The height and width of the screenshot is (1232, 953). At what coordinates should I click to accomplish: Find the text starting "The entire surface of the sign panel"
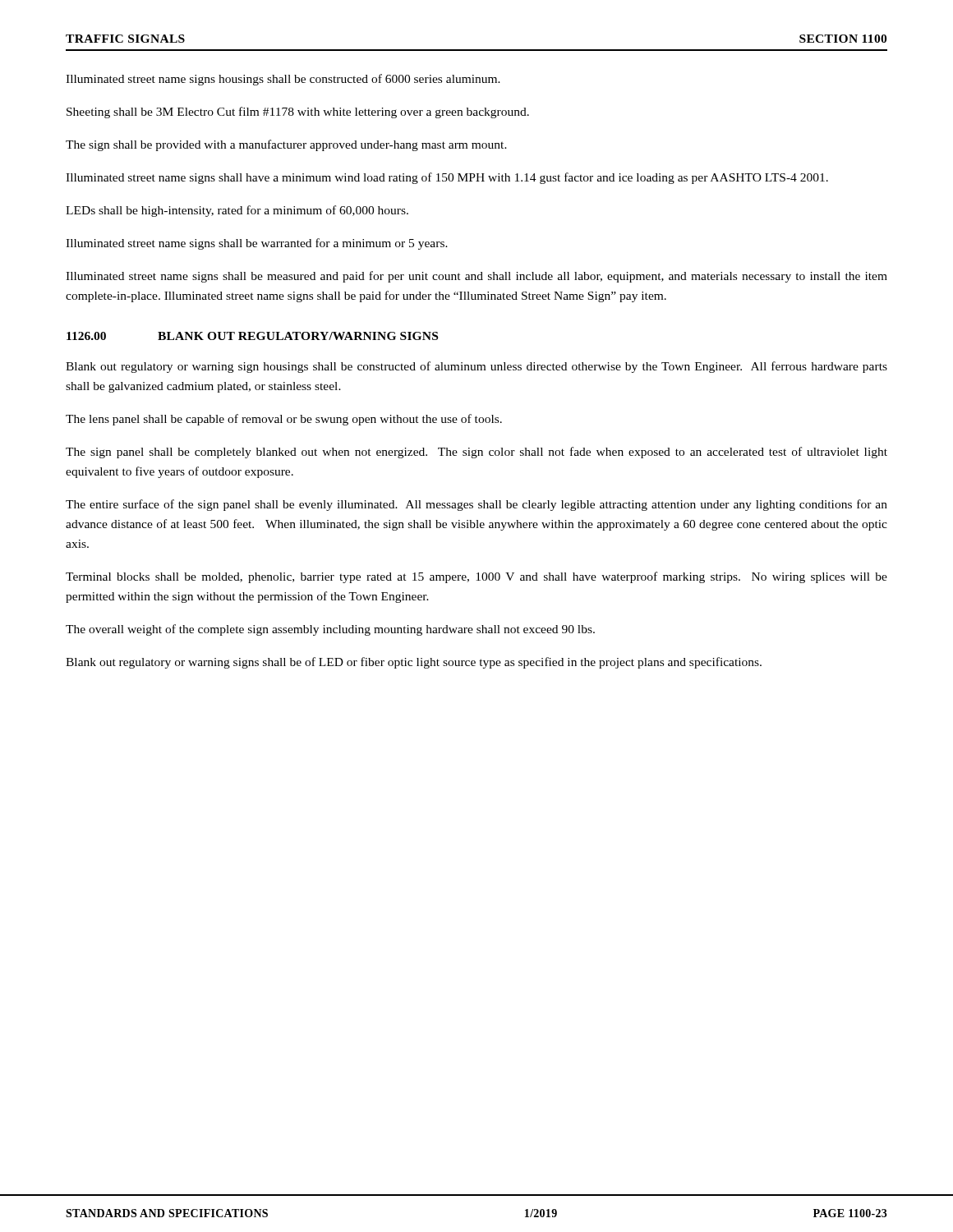(476, 524)
